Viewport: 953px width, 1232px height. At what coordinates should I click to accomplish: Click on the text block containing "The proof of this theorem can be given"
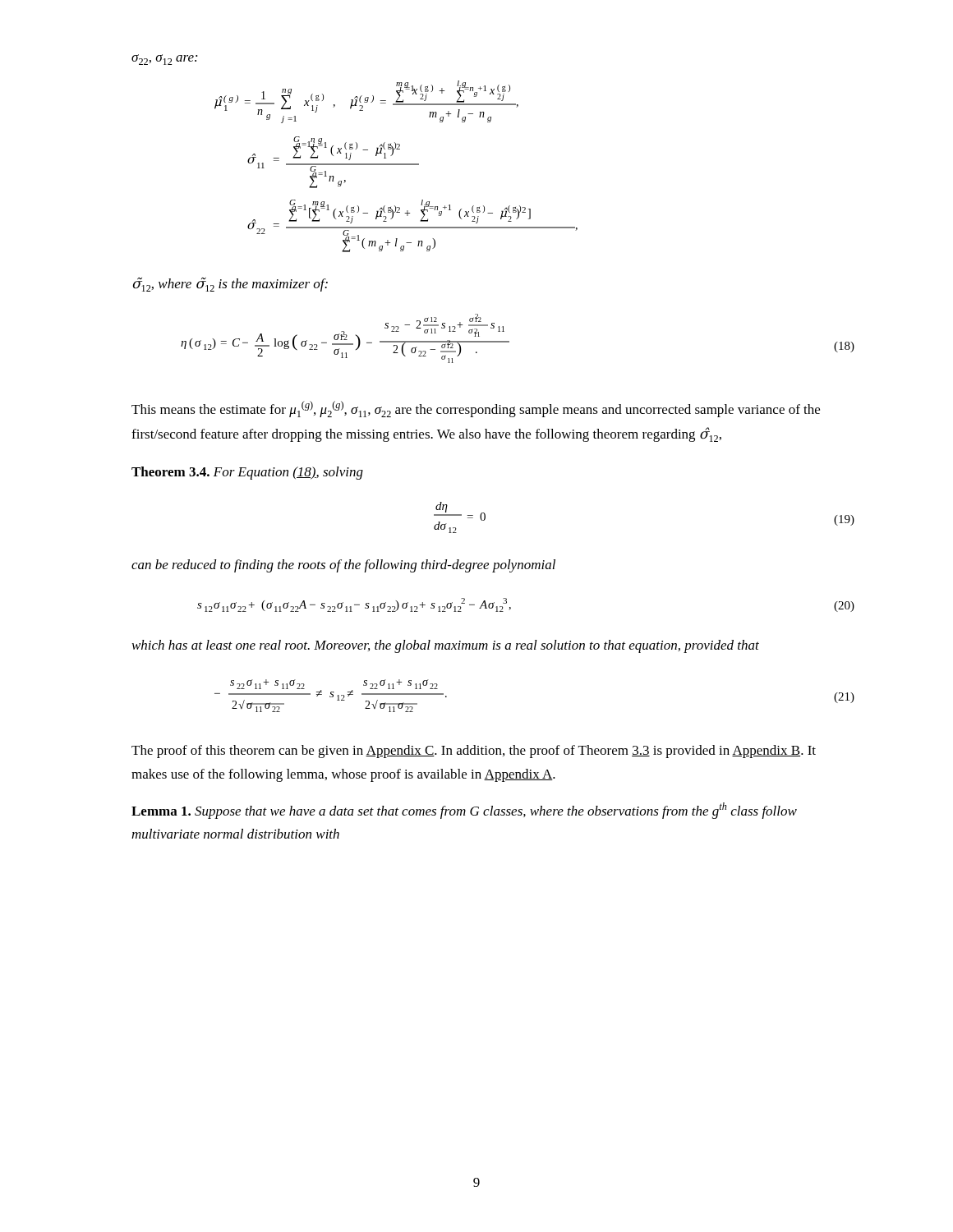(x=474, y=762)
